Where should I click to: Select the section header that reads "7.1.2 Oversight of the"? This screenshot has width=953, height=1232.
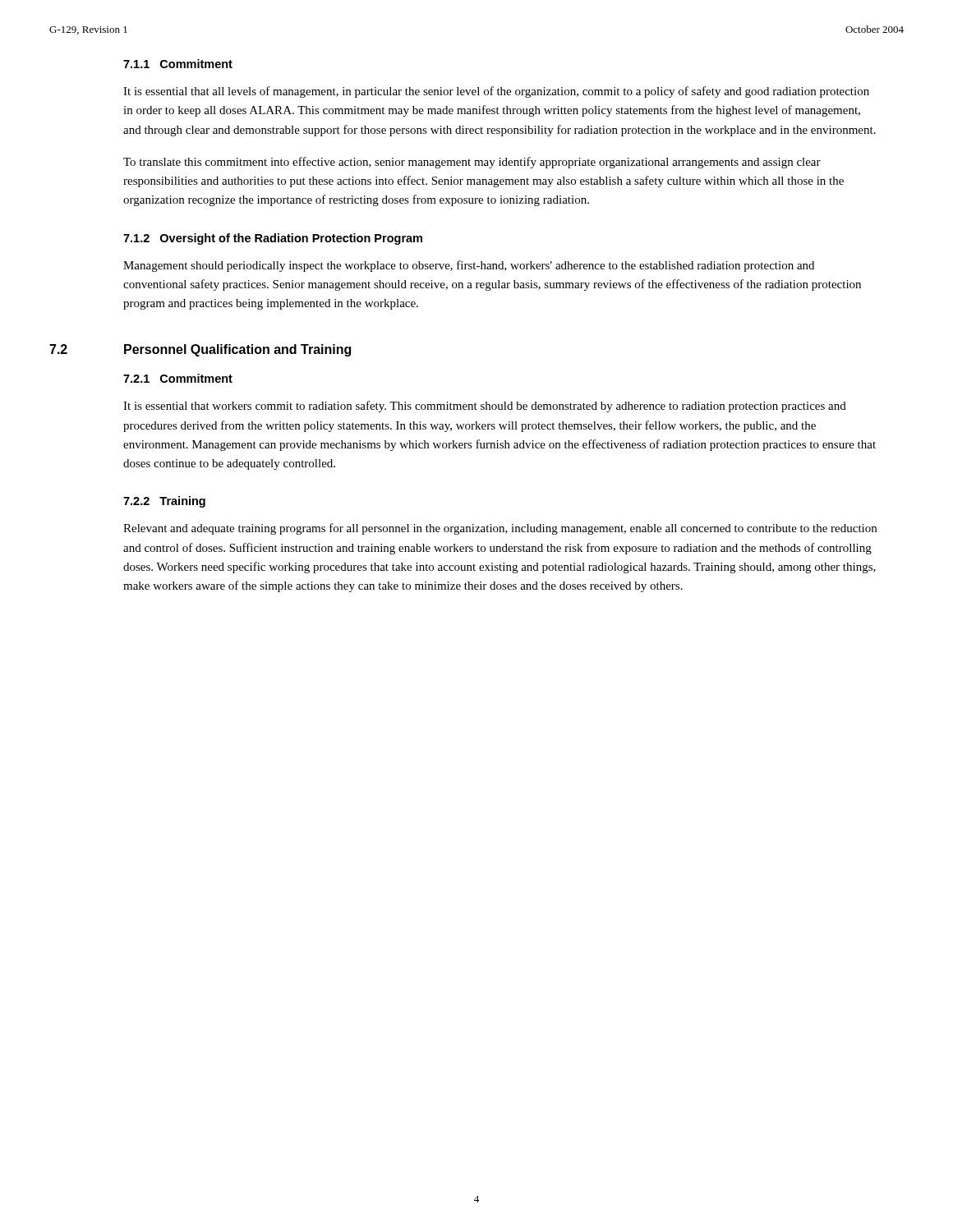tap(273, 238)
